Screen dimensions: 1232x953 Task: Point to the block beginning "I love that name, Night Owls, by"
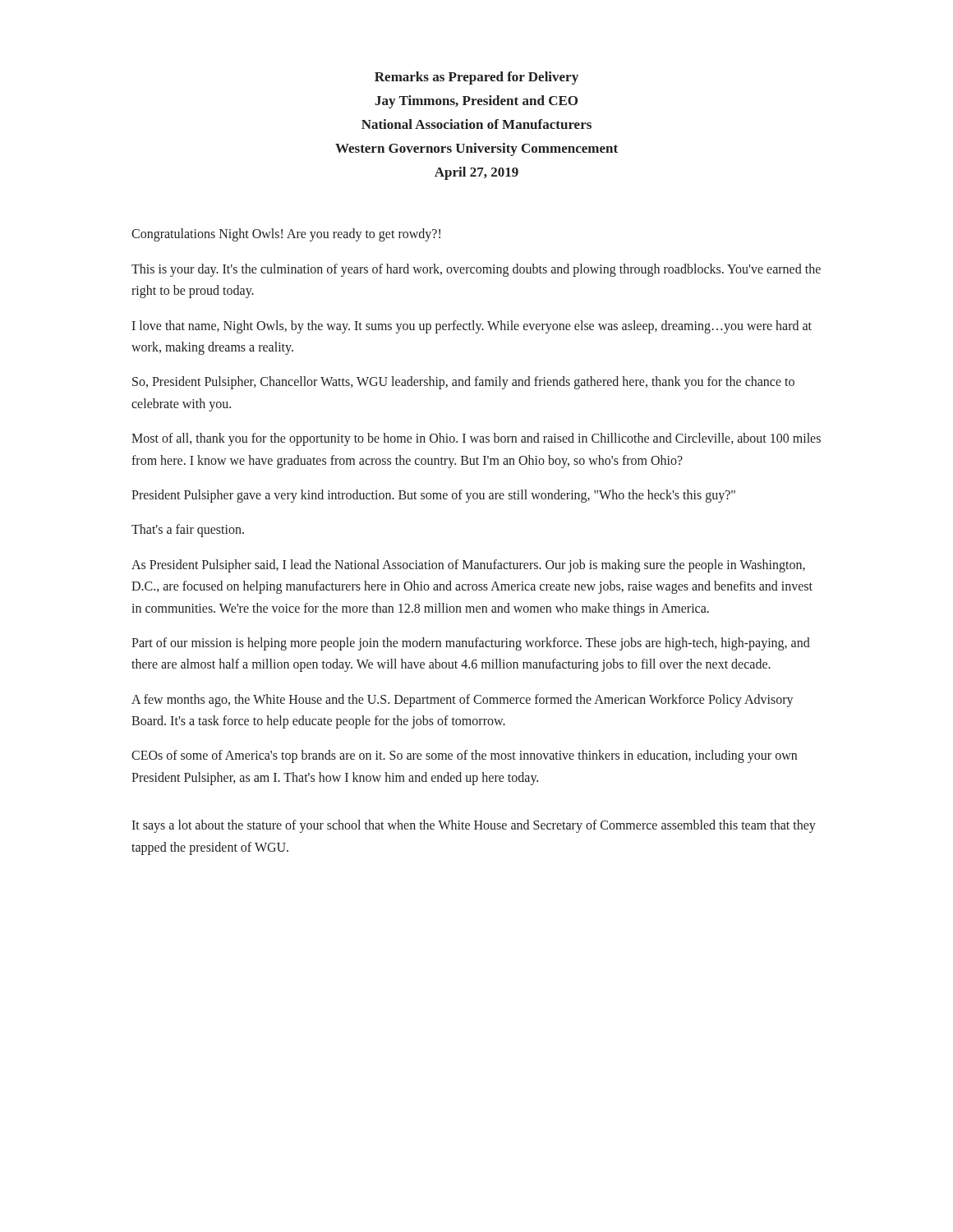tap(472, 336)
